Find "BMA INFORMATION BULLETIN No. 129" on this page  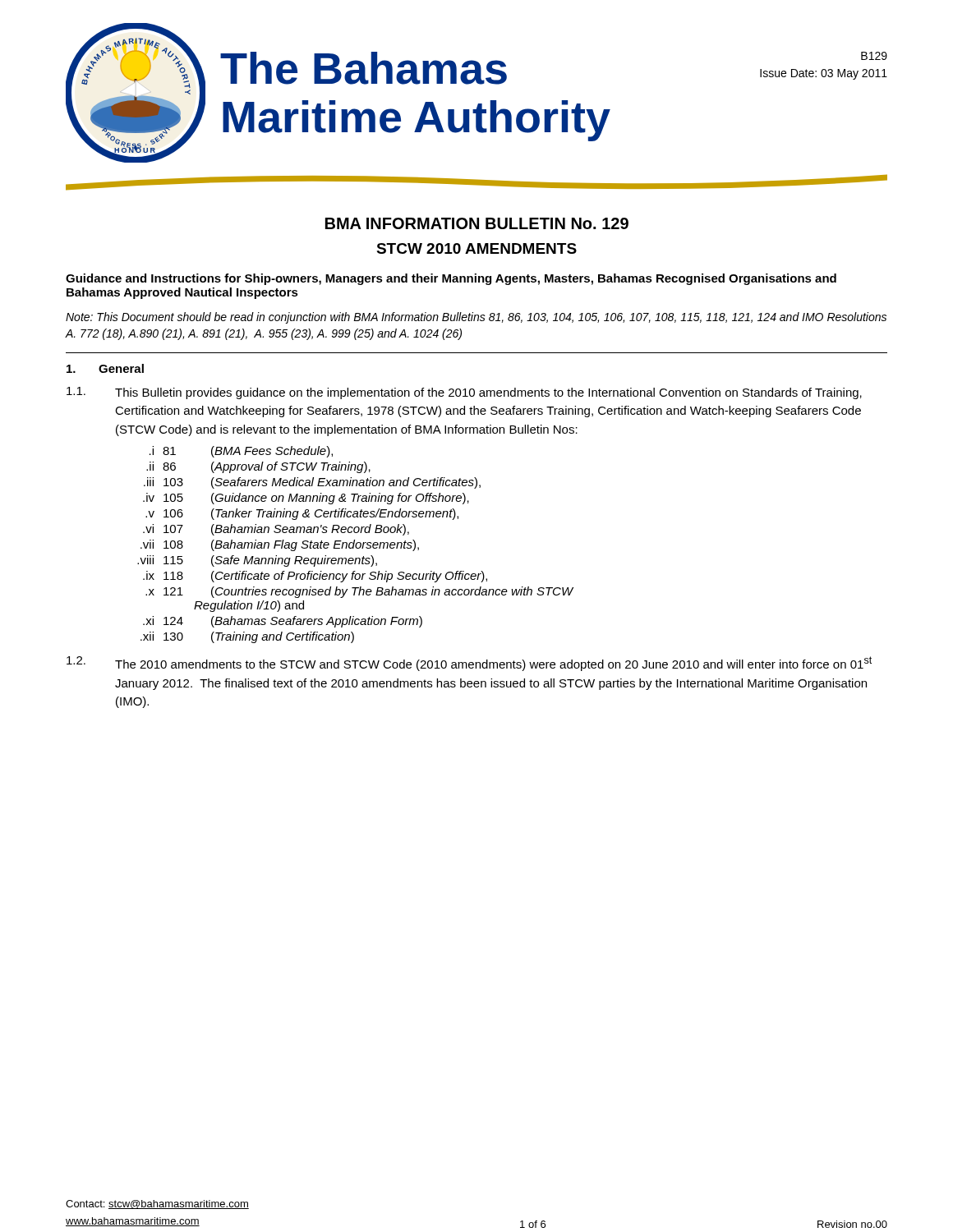[x=476, y=223]
